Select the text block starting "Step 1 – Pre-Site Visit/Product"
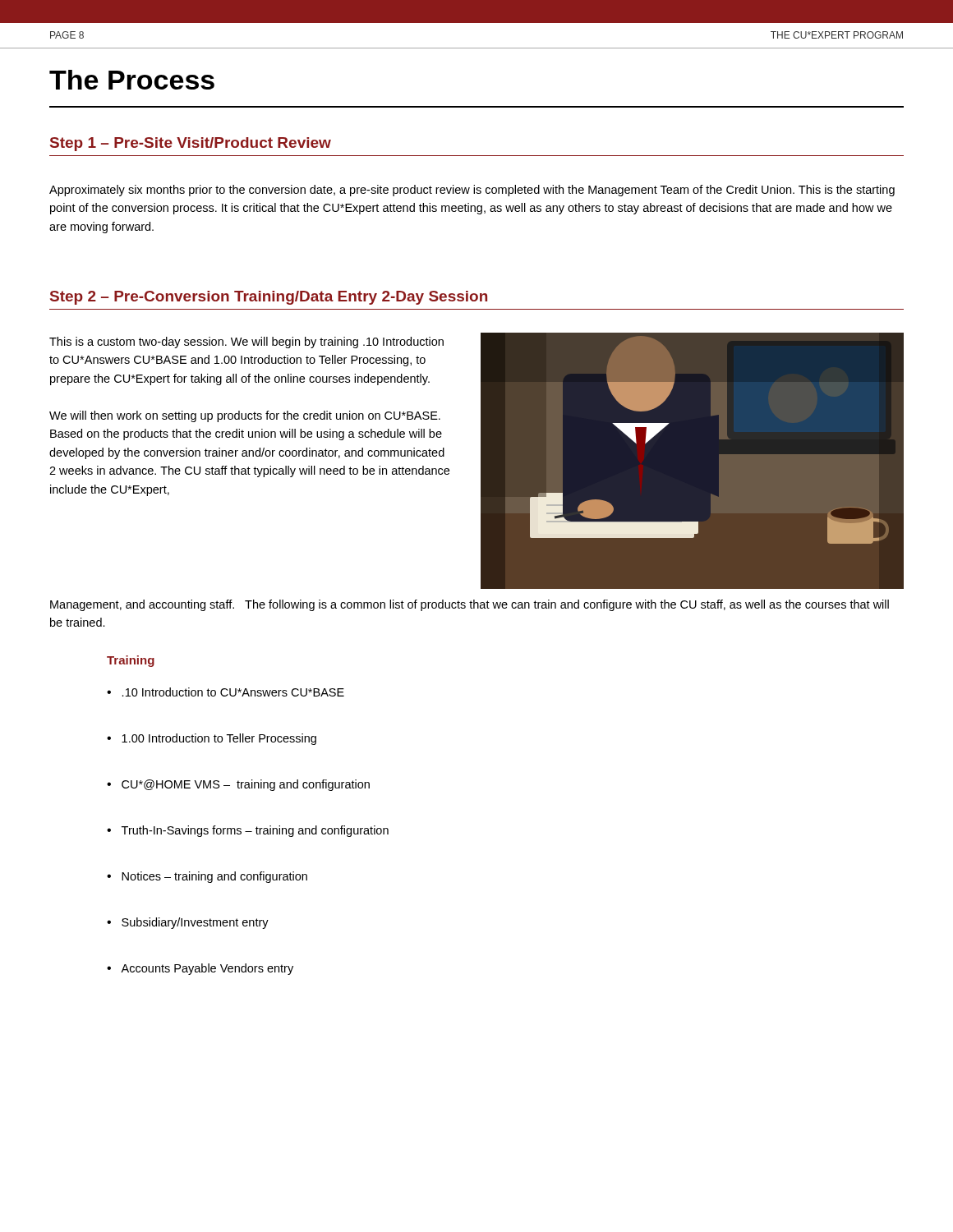This screenshot has width=953, height=1232. click(x=476, y=145)
